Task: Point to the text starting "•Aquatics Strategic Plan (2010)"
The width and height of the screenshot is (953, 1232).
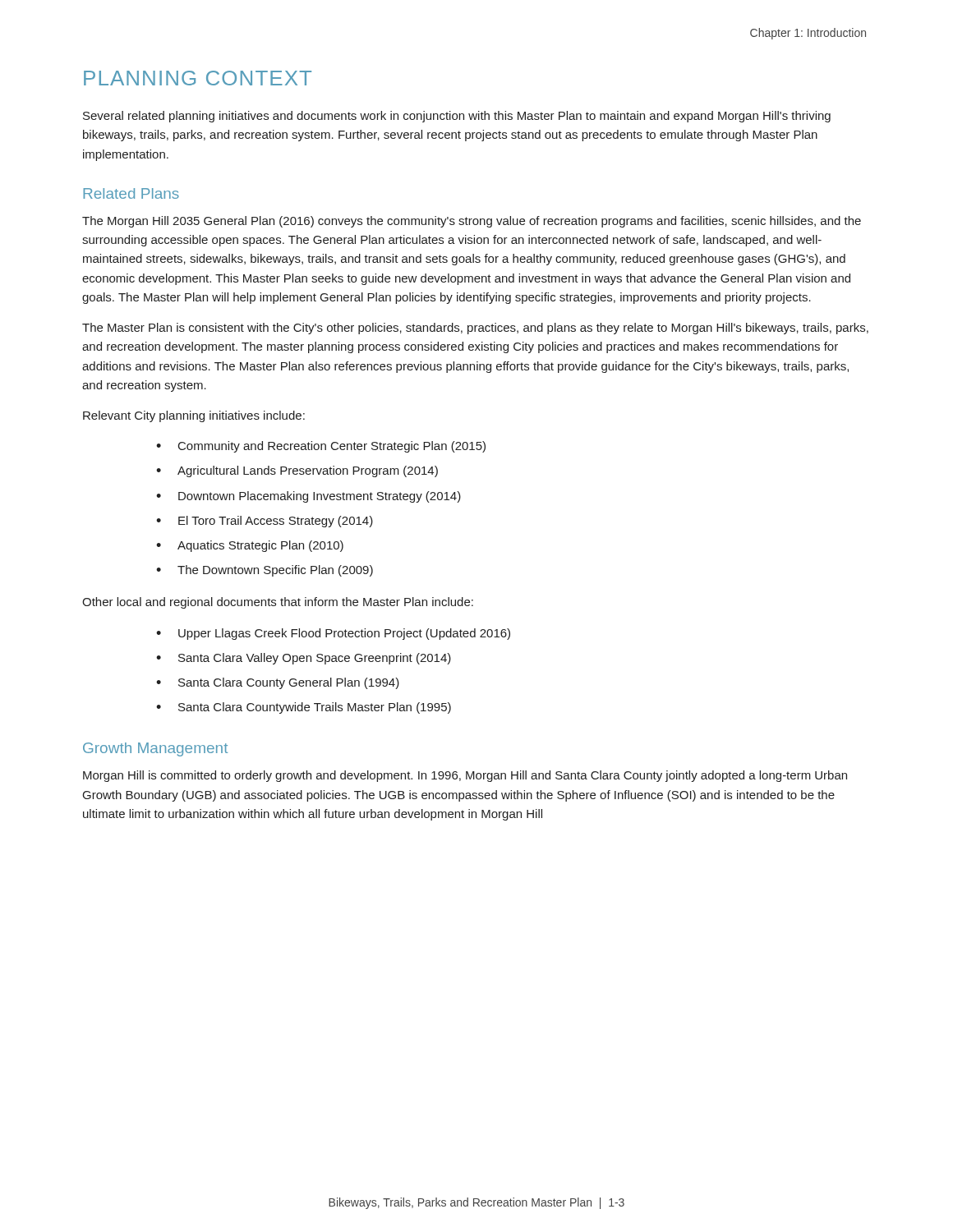Action: coord(250,546)
